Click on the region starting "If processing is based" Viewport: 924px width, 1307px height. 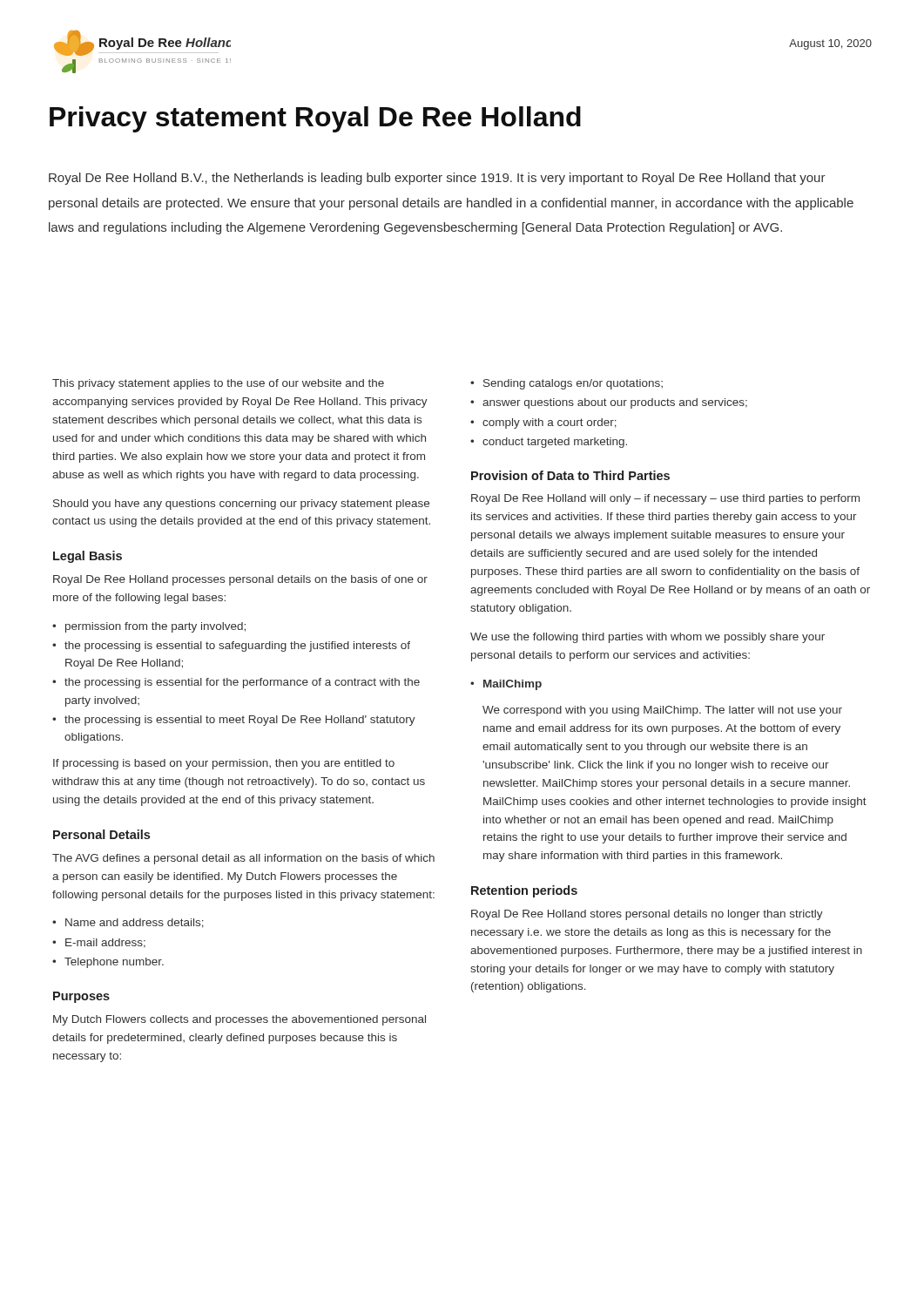point(239,782)
